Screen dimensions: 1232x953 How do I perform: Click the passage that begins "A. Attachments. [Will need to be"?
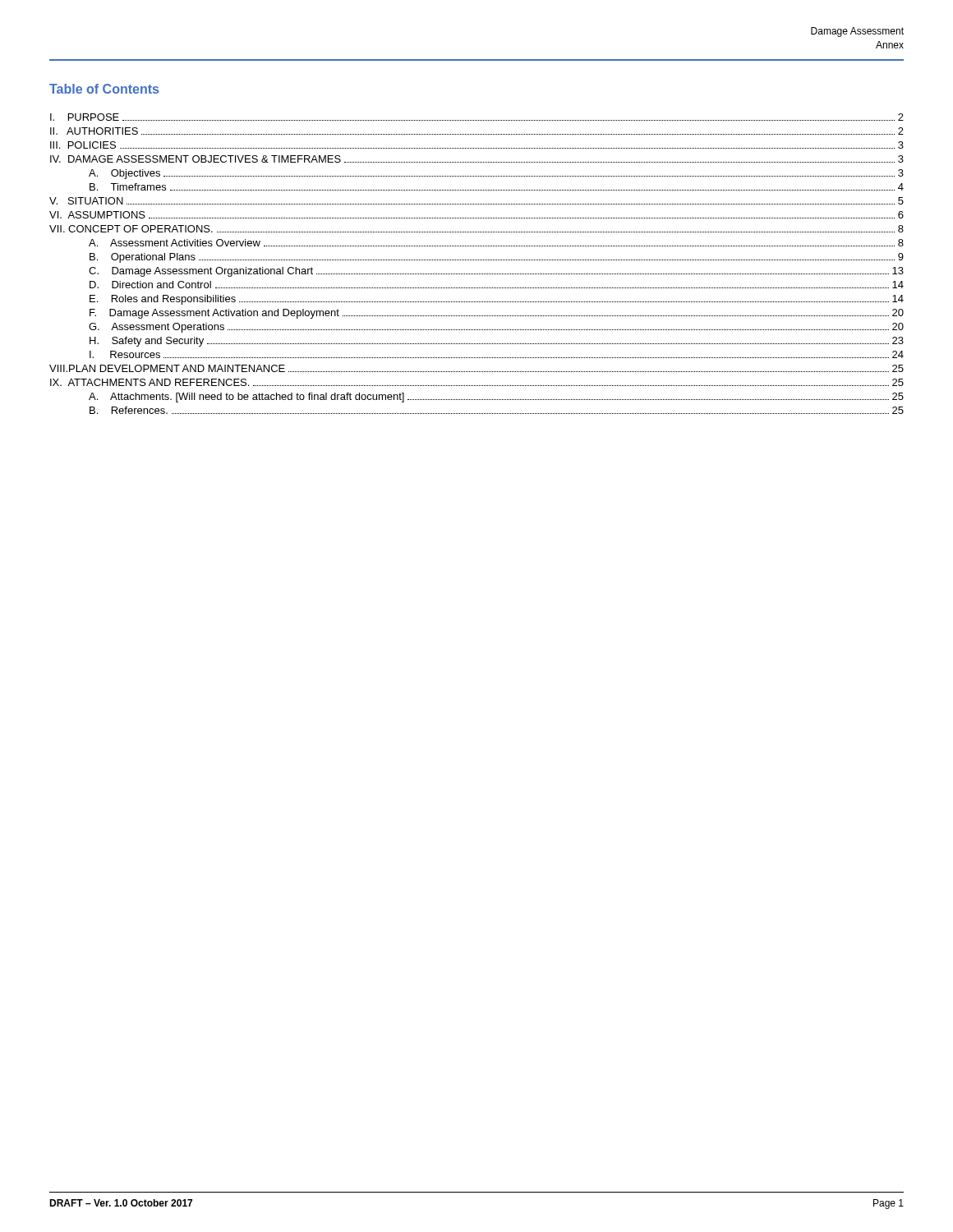coord(496,396)
